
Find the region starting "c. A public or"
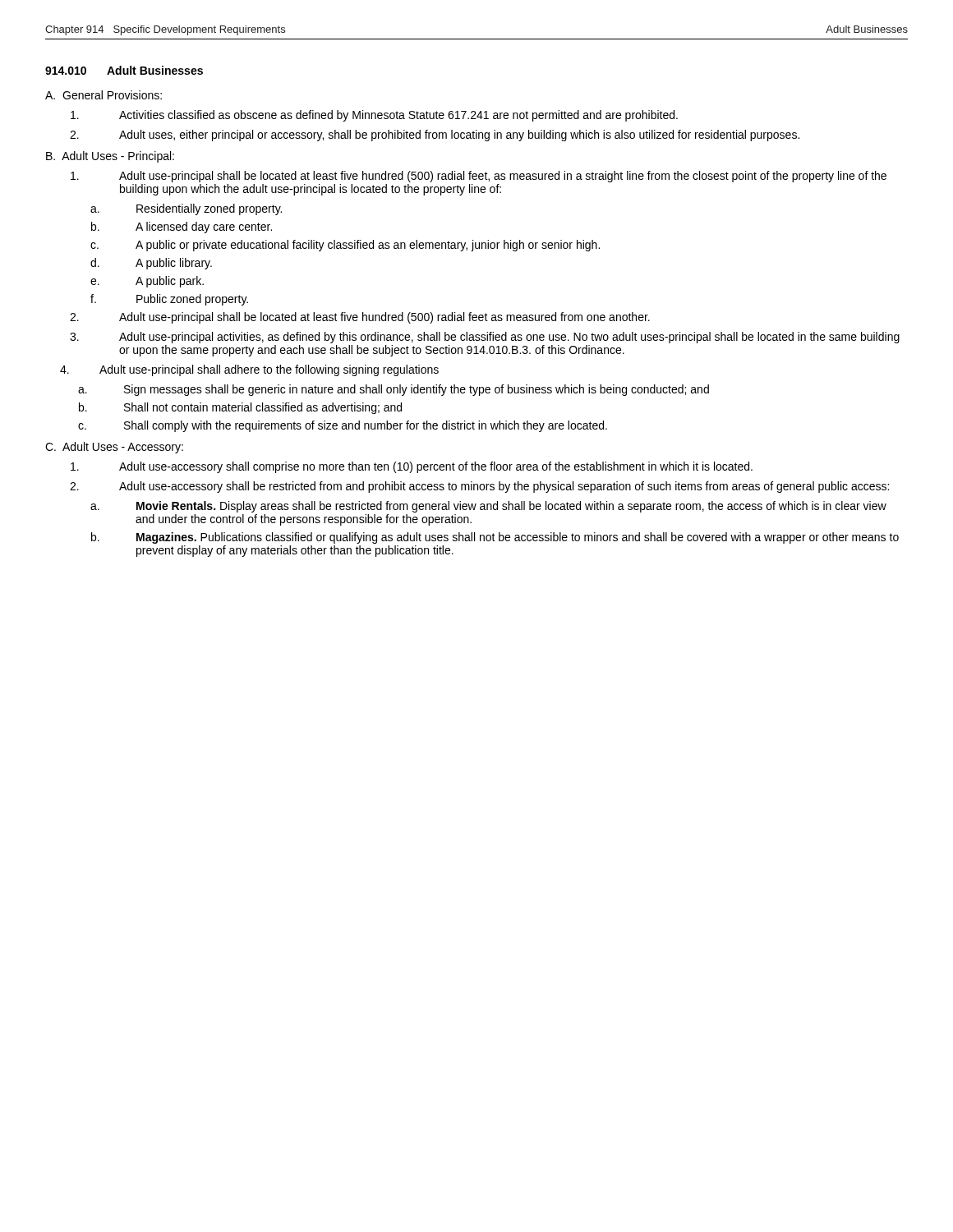point(499,245)
